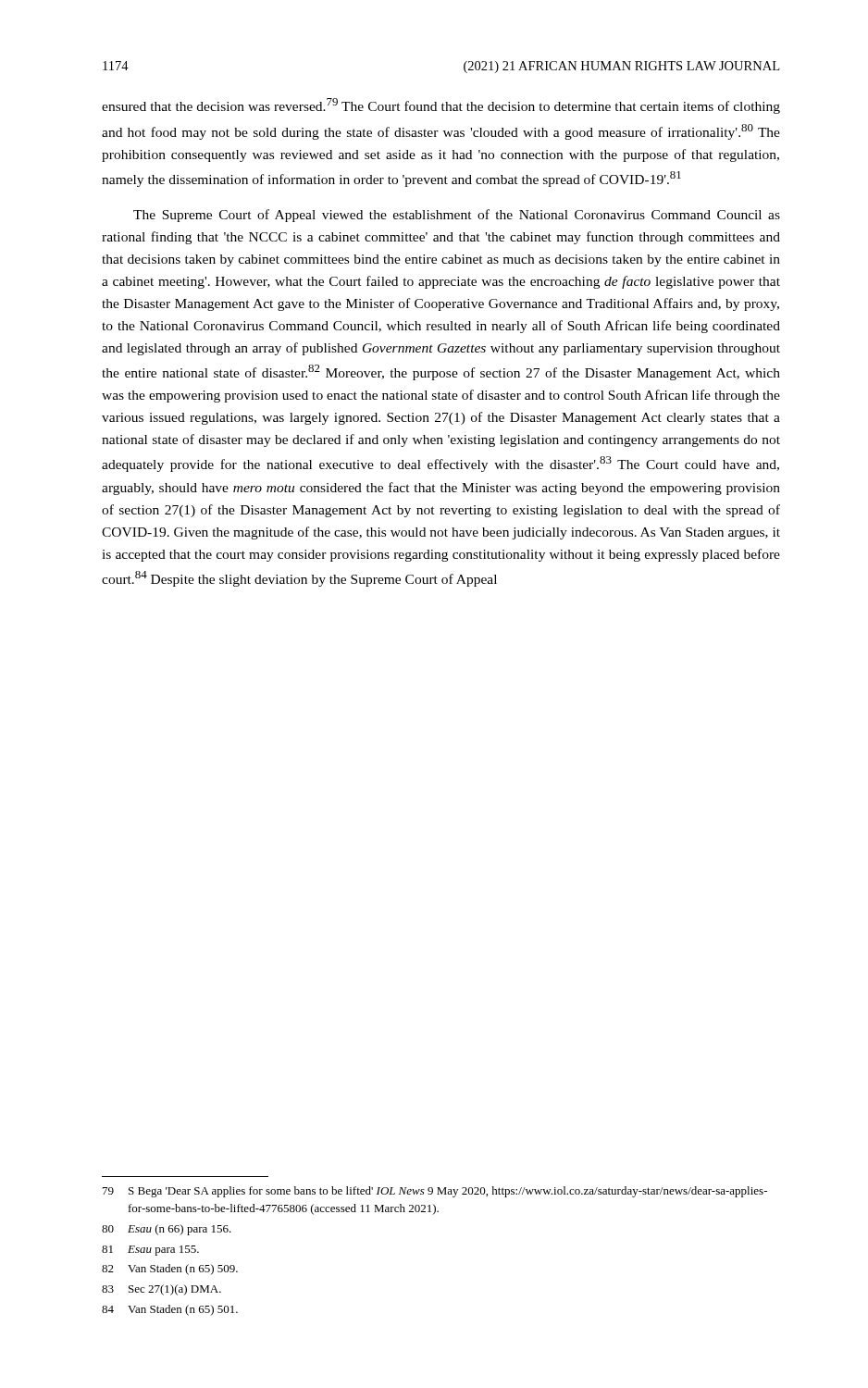Locate the block of text that opens with "The Supreme Court of Appeal viewed the"

pos(441,396)
